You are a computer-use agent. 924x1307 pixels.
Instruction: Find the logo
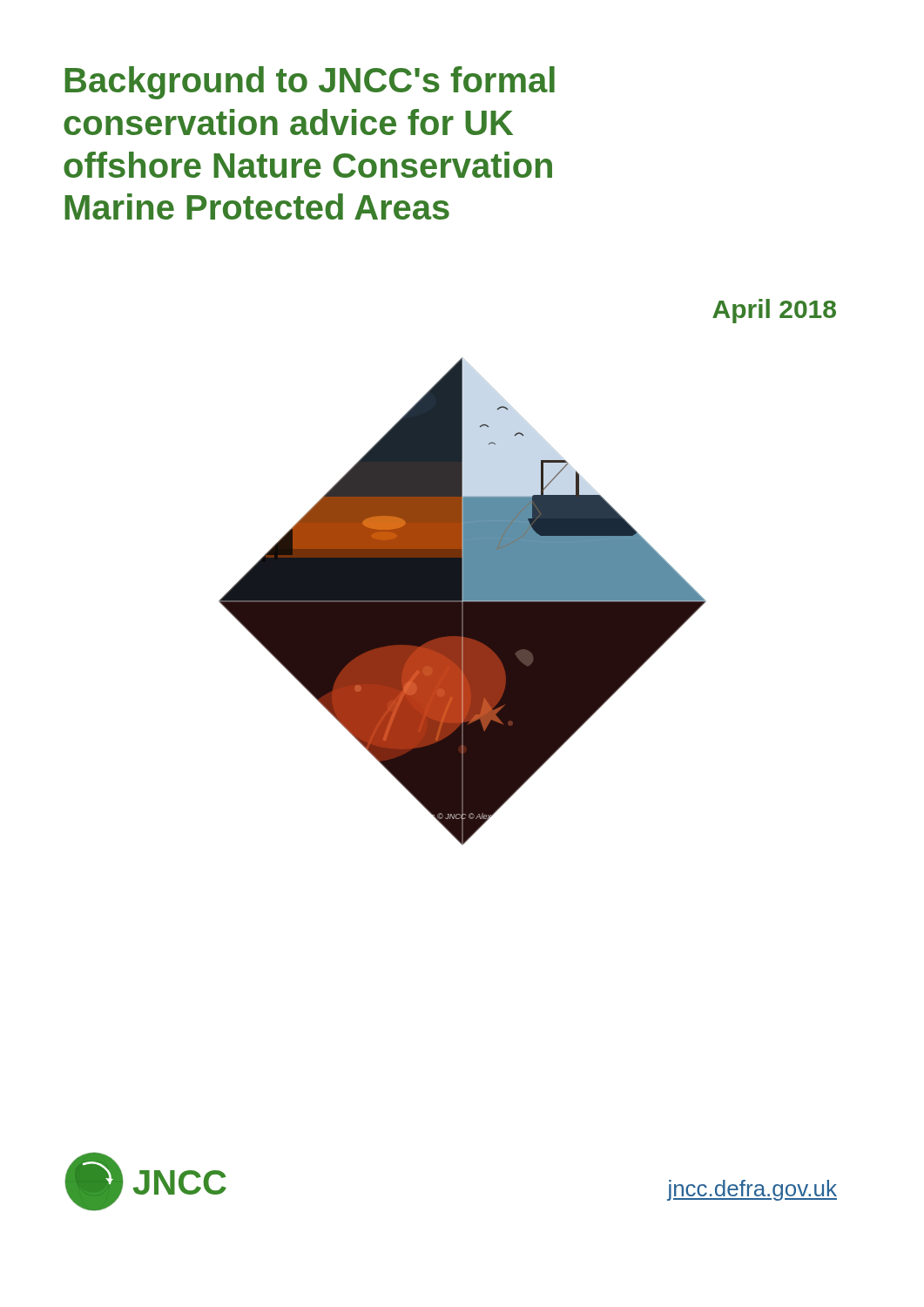point(163,1183)
